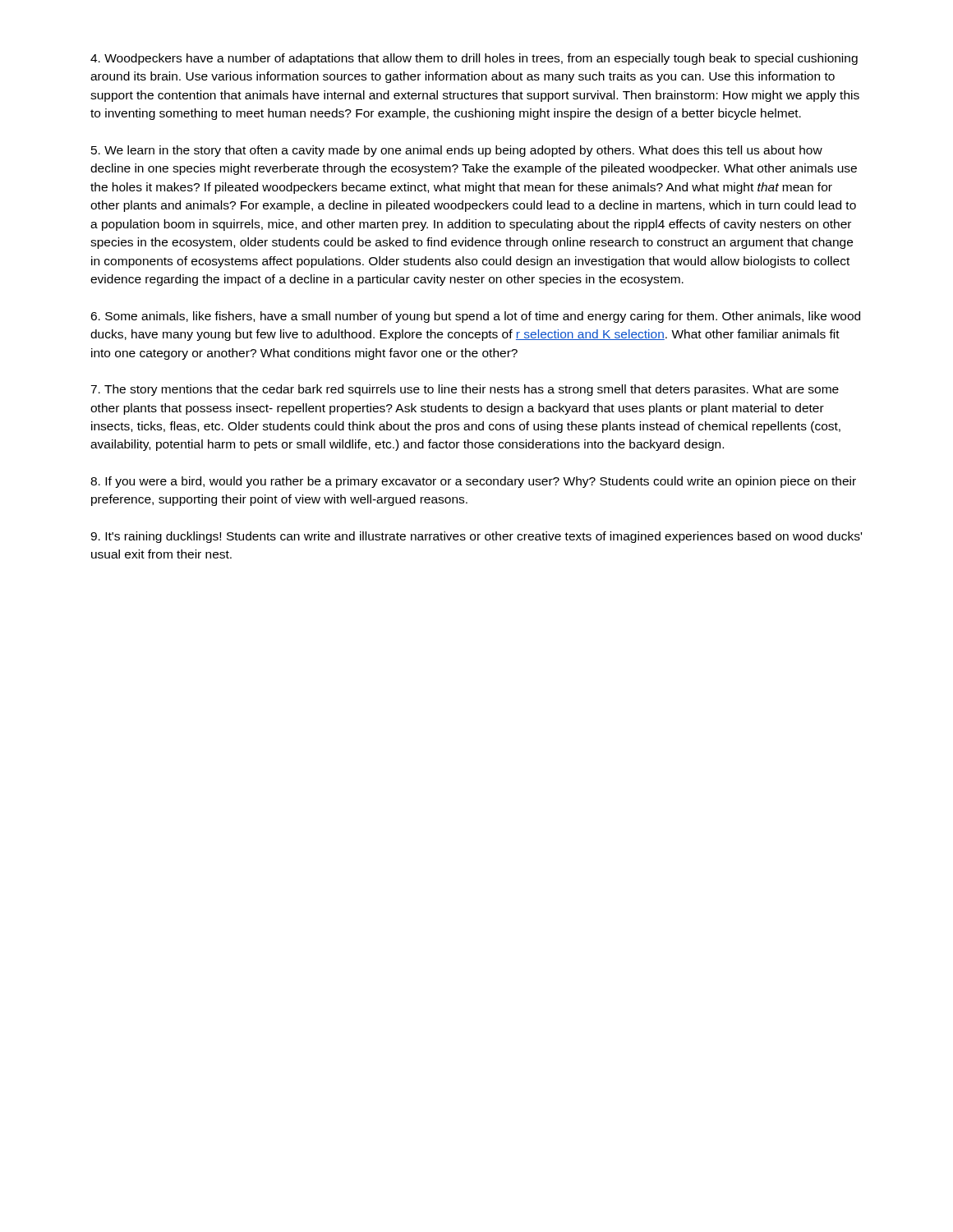Find the block on this page that starts "4. Woodpeckers have a number of"

475,86
